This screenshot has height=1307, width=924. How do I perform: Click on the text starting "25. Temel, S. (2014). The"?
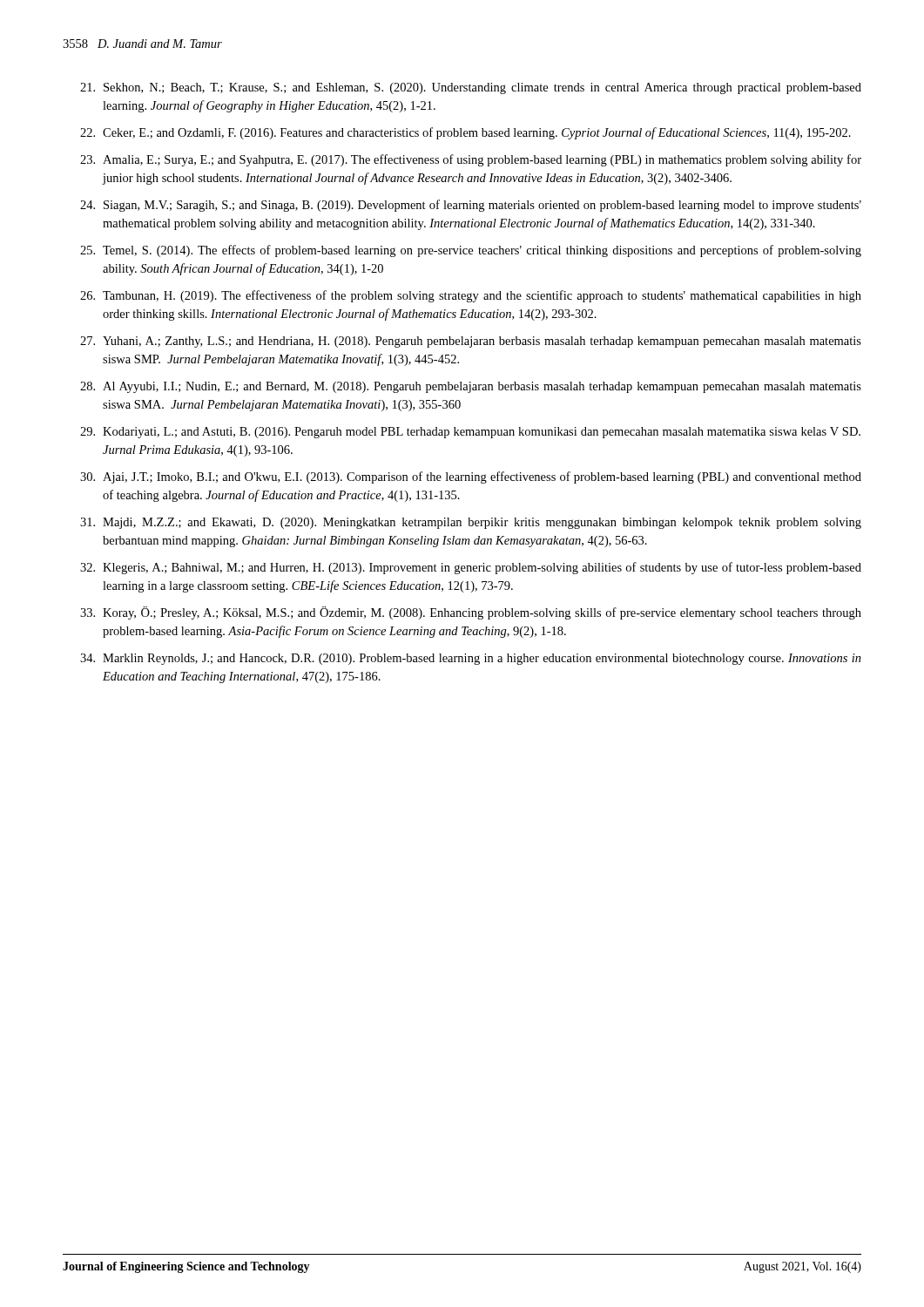coord(462,260)
